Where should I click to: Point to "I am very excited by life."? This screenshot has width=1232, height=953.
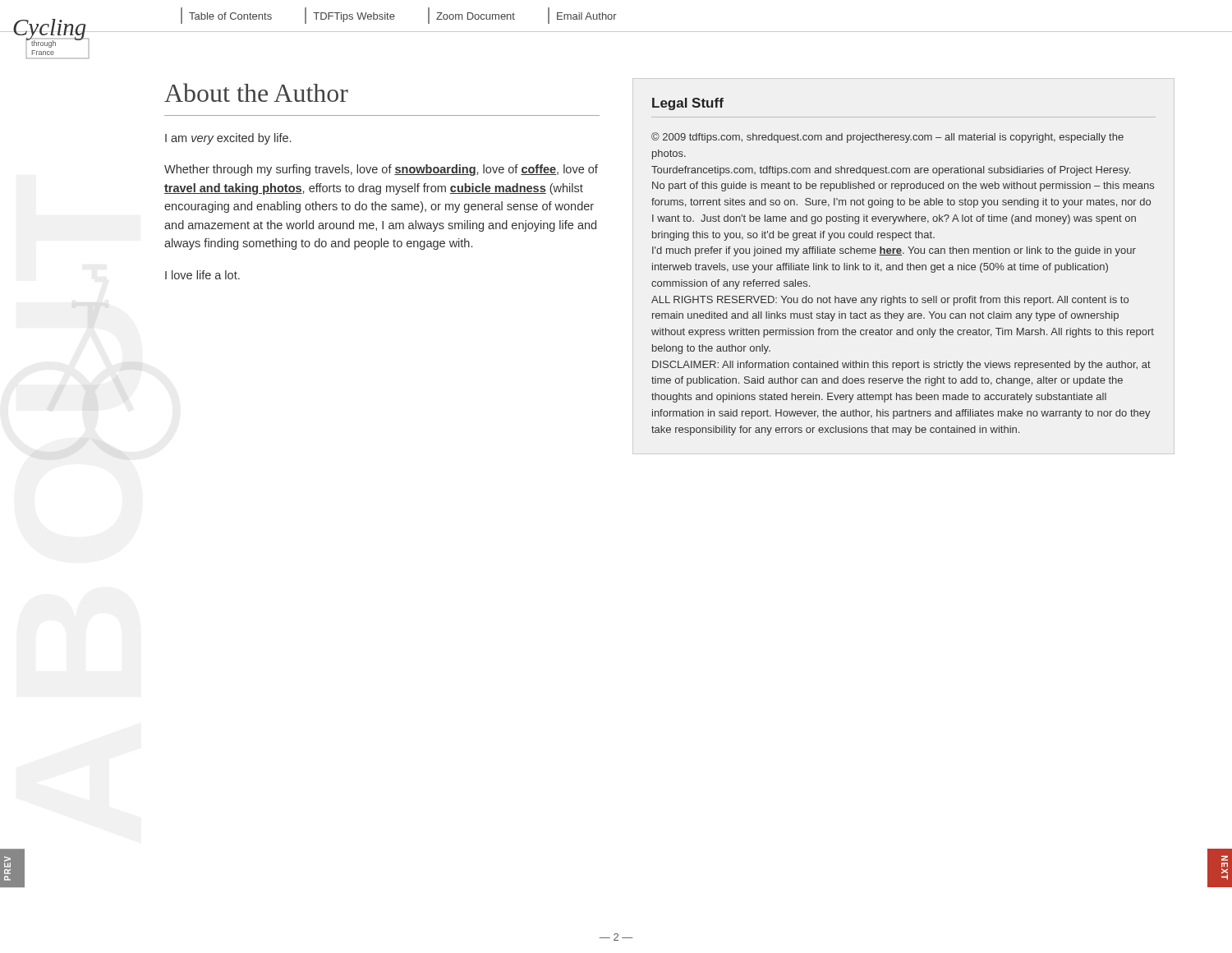[228, 139]
